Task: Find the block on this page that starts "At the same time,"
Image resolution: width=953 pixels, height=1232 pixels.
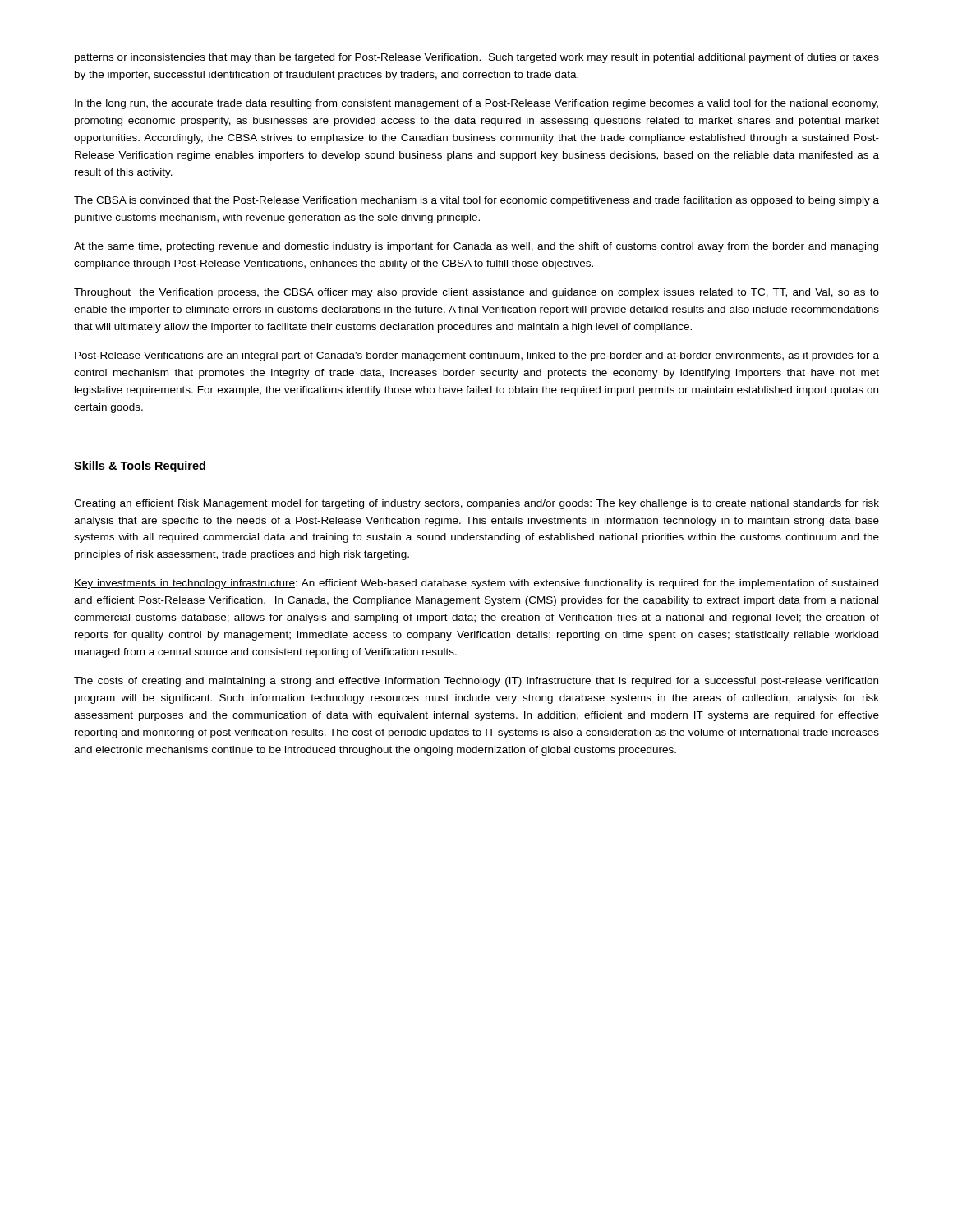Action: click(476, 255)
